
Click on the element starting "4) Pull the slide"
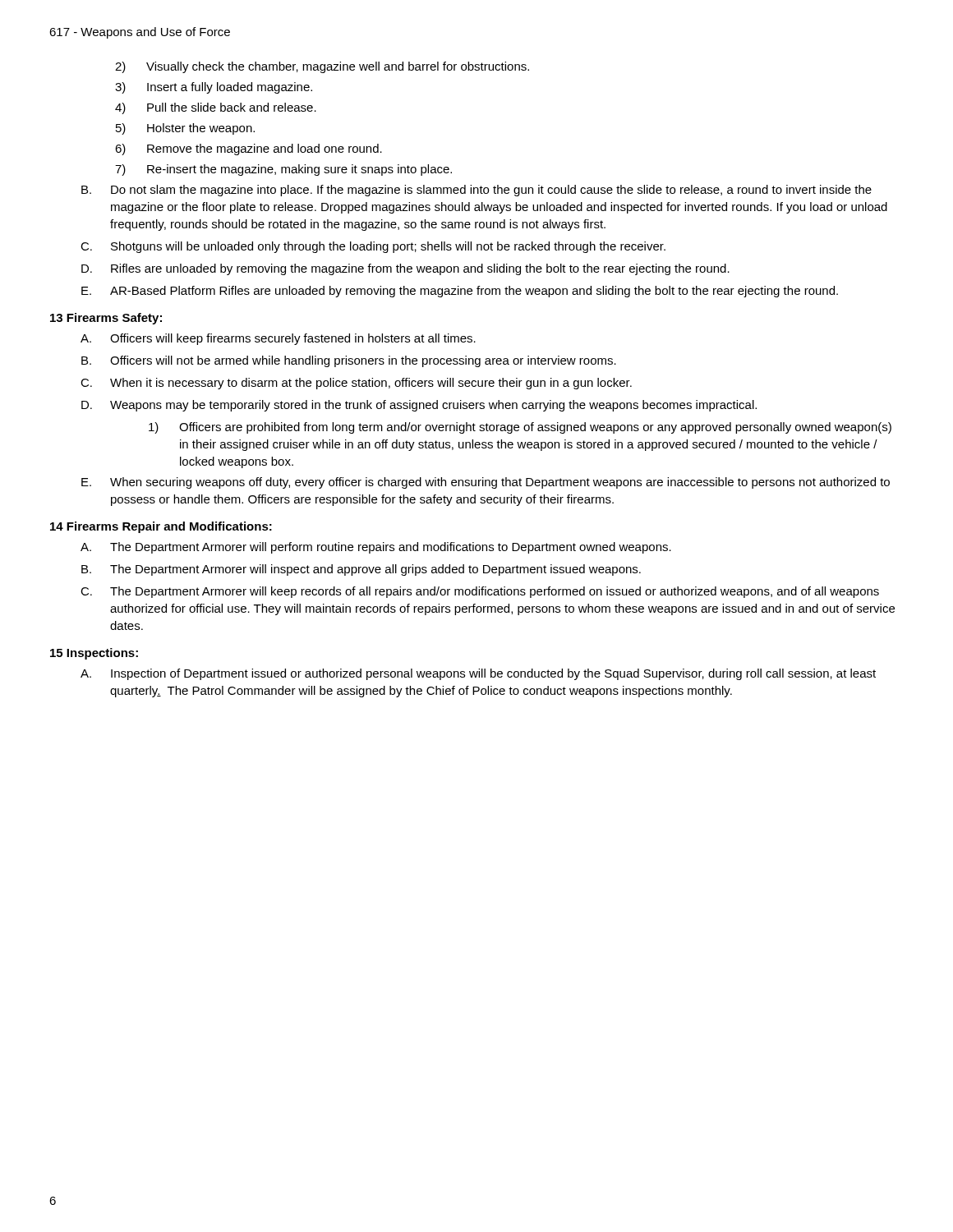(x=183, y=107)
